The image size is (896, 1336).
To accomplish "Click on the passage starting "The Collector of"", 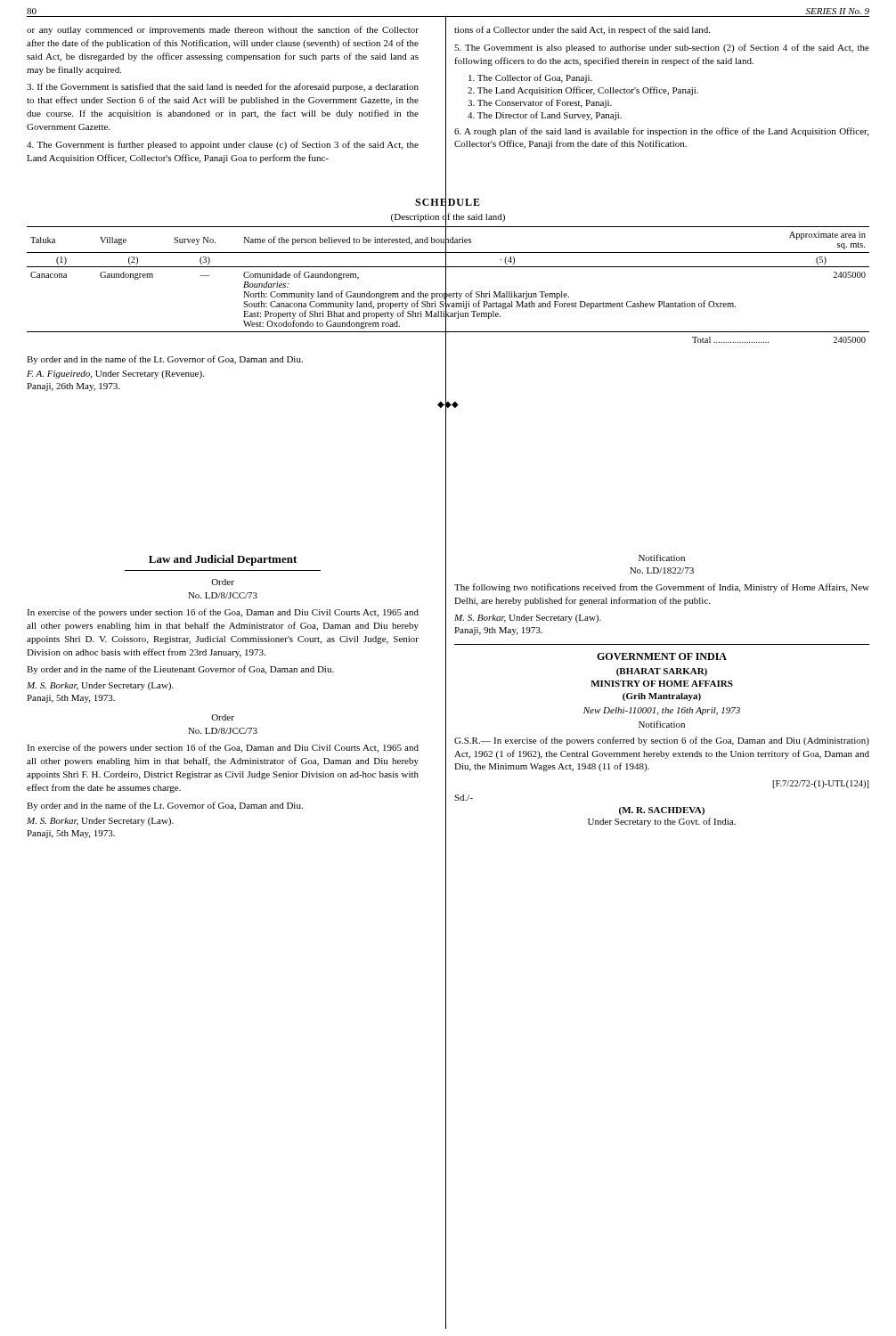I will [530, 77].
